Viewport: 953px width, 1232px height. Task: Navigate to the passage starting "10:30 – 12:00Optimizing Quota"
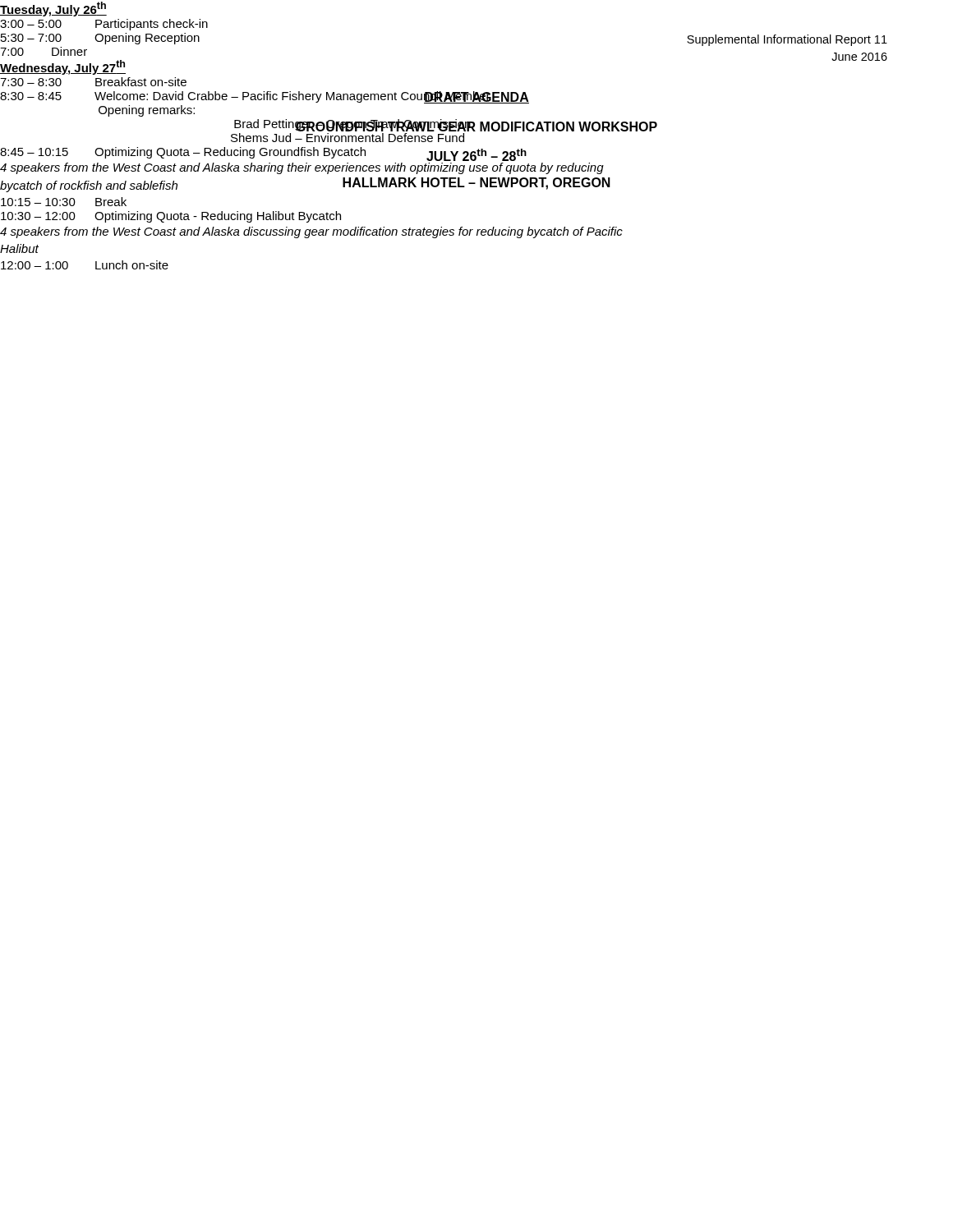[171, 215]
